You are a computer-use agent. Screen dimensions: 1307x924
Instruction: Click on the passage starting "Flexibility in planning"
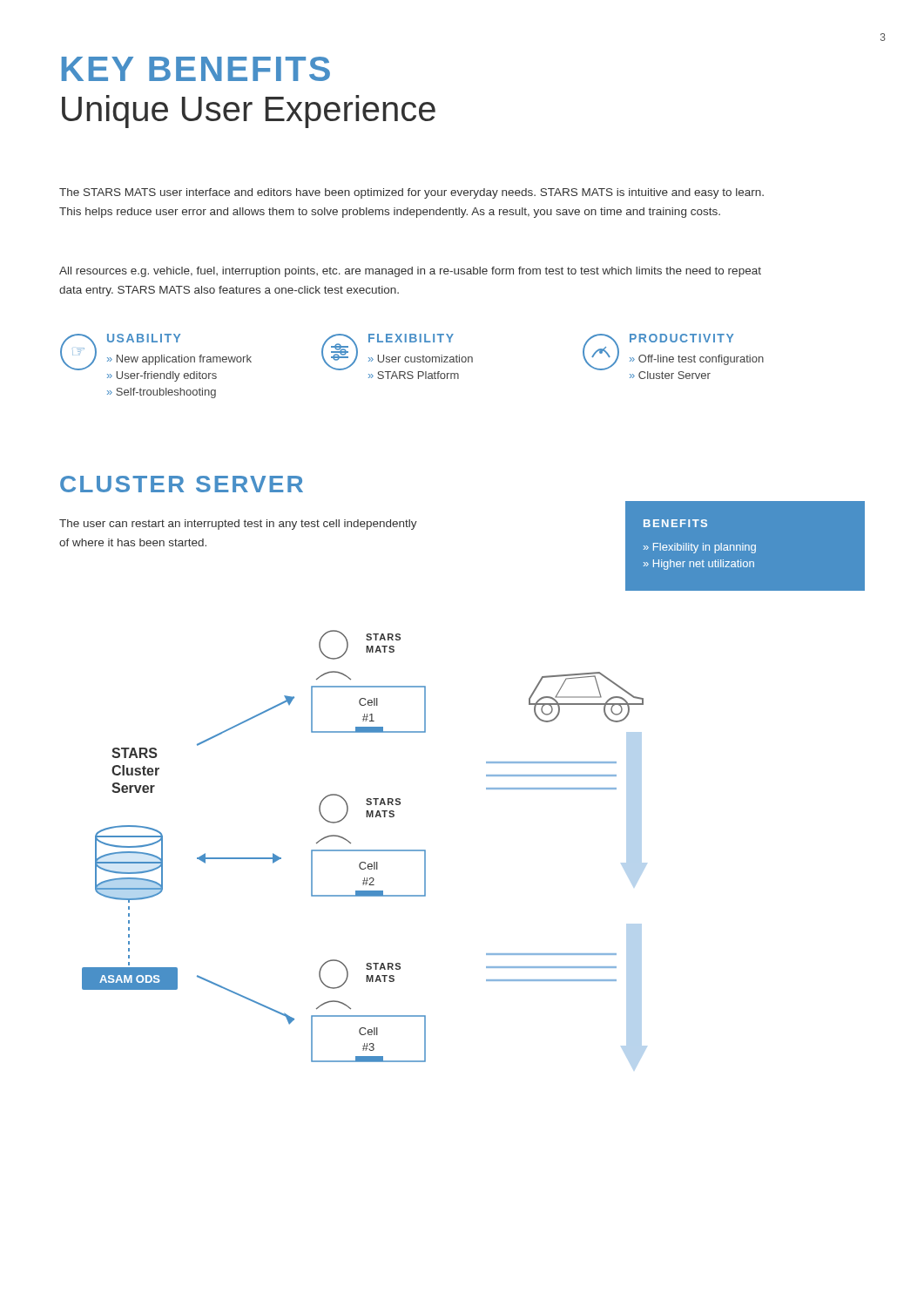(x=704, y=547)
